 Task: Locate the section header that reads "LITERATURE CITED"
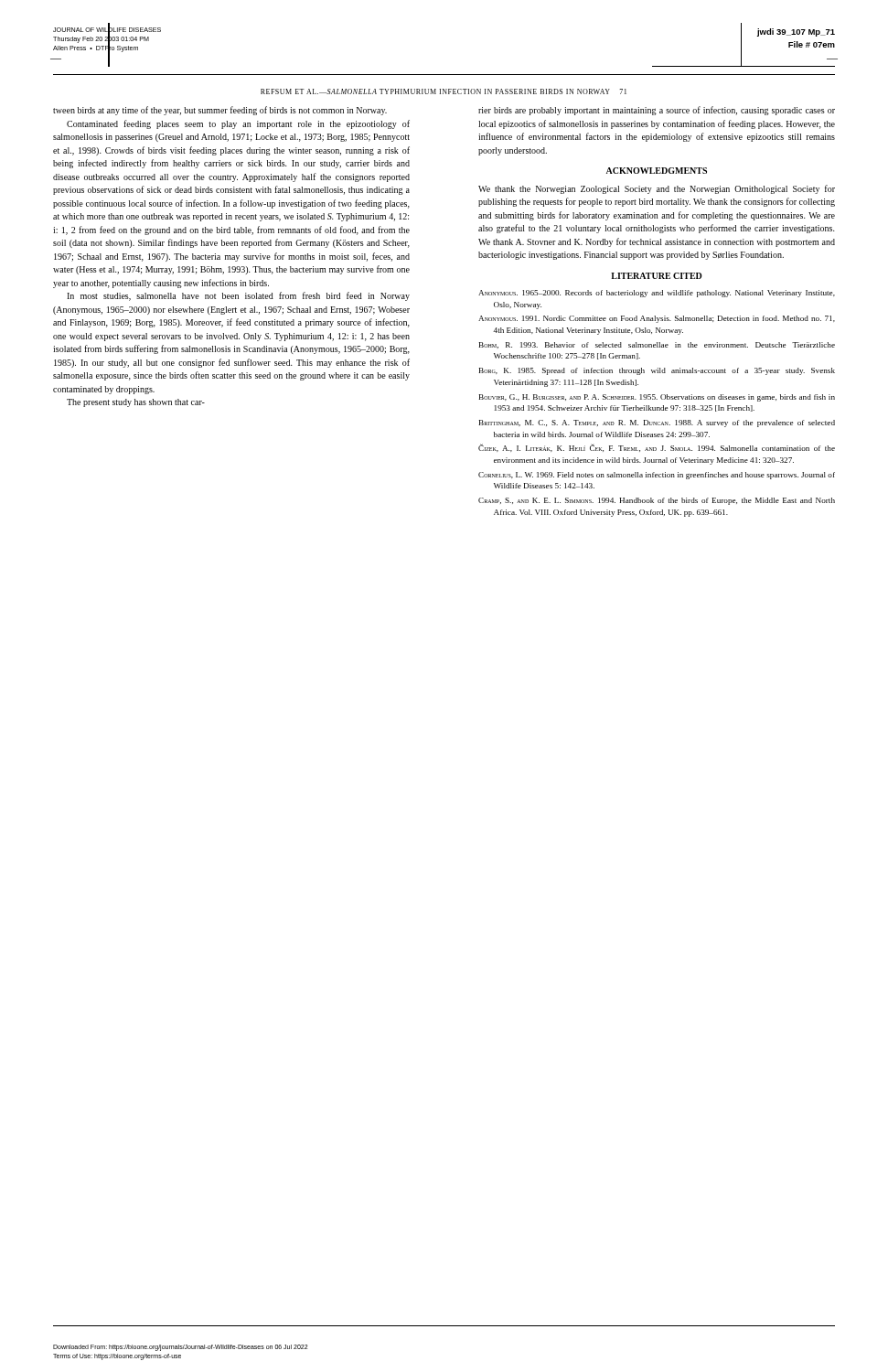point(657,275)
